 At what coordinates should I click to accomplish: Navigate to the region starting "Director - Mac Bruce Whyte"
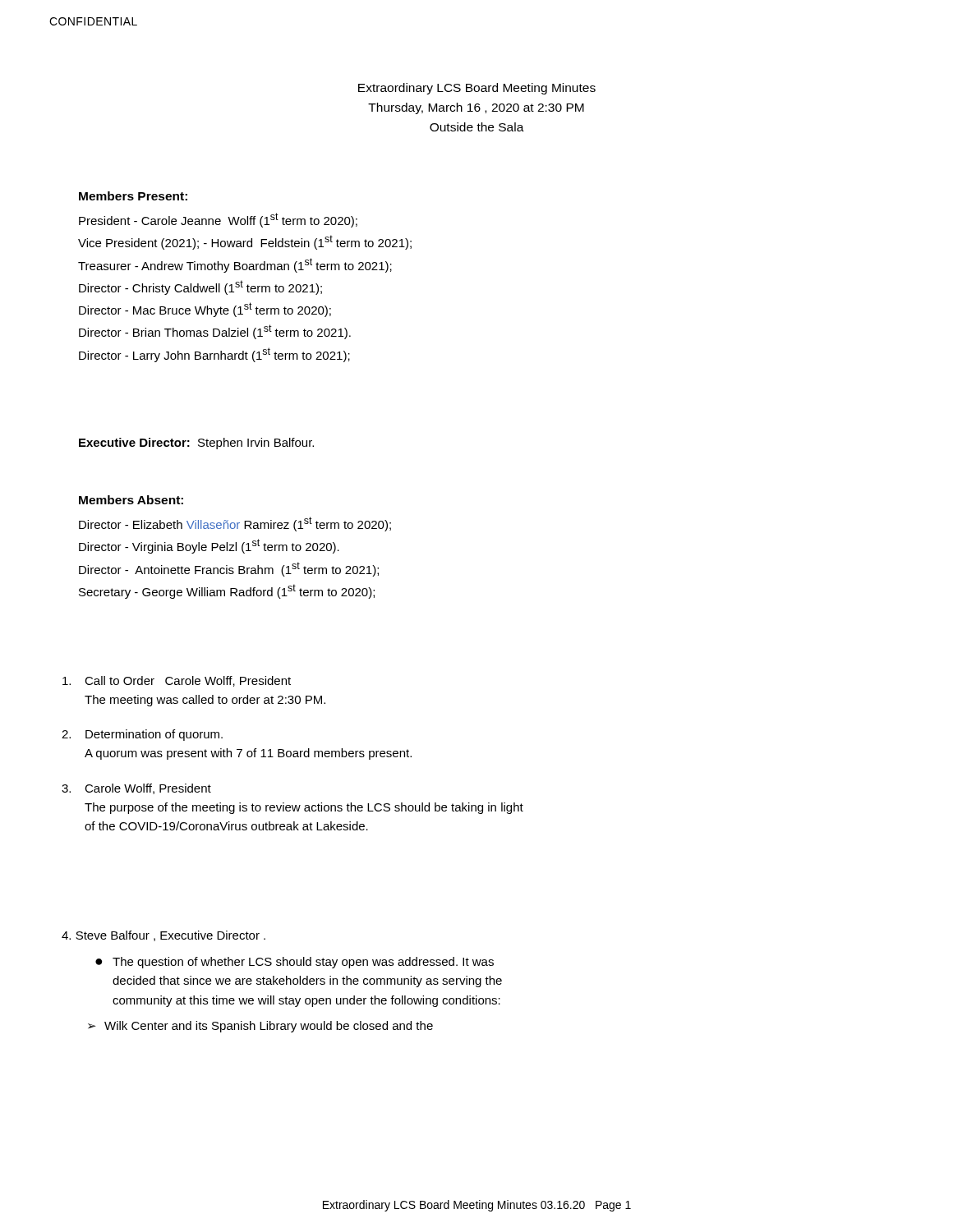205,309
